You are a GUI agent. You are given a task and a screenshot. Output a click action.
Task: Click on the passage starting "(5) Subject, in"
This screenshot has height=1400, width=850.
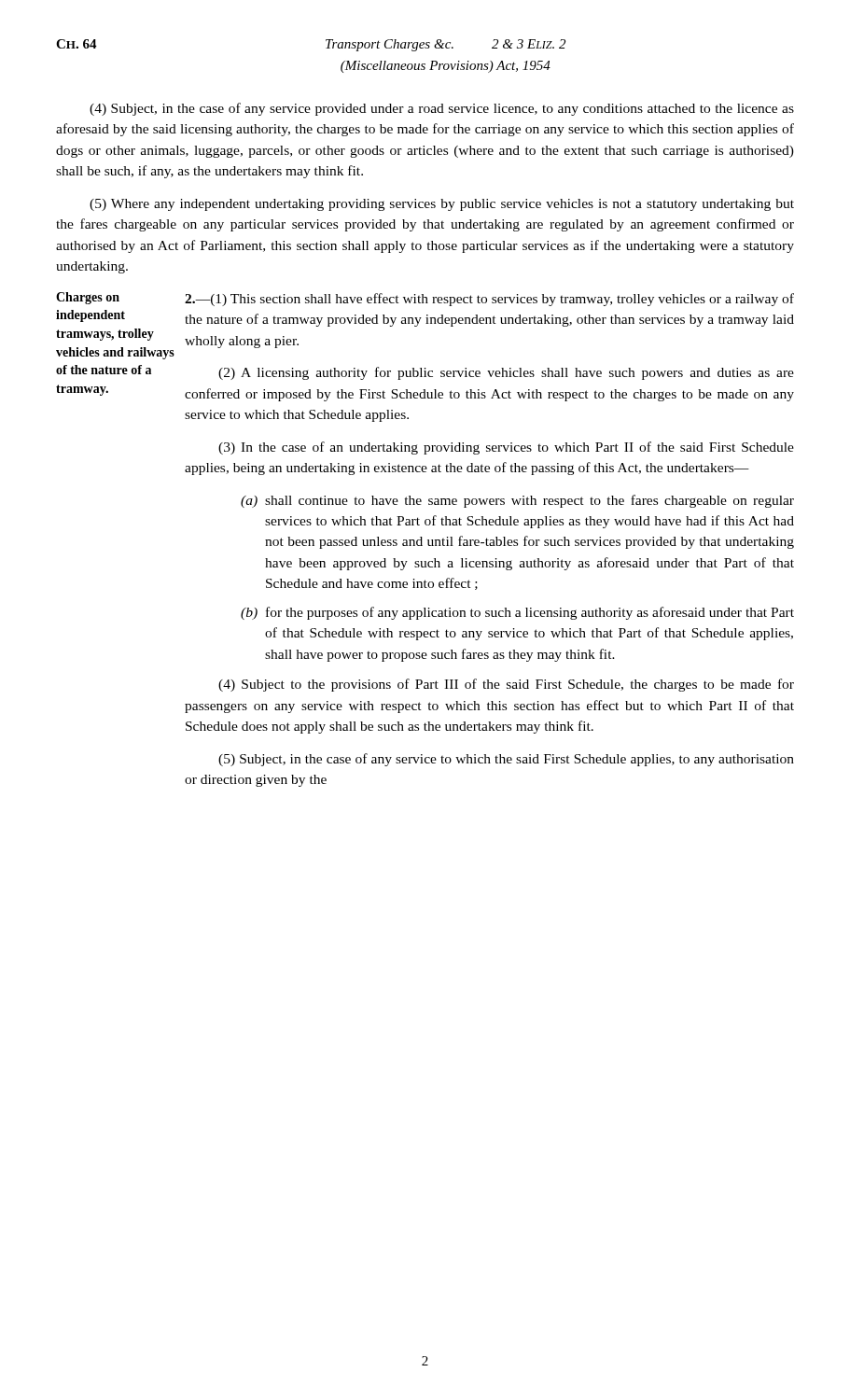489,769
